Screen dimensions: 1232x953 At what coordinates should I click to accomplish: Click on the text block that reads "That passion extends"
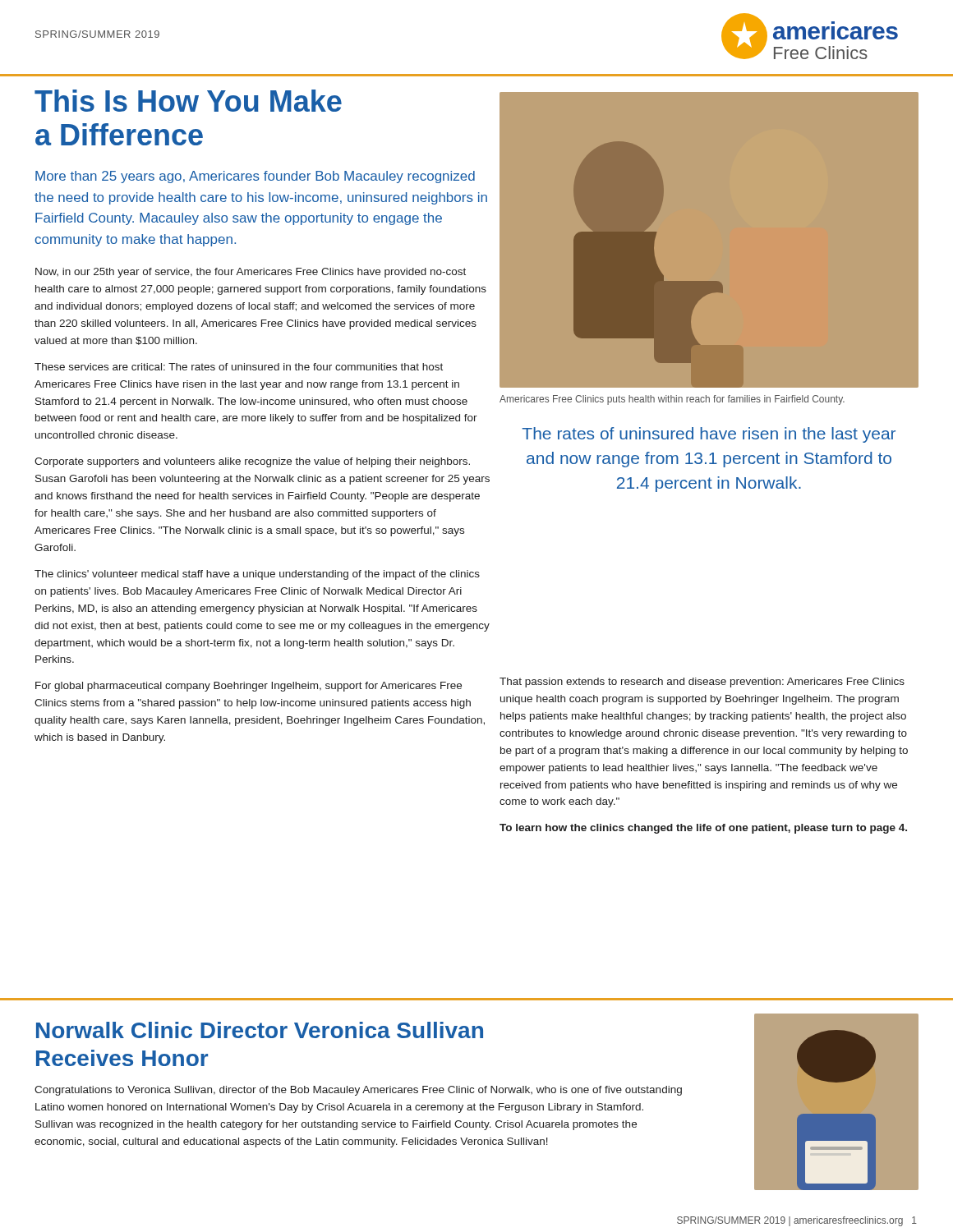click(x=704, y=741)
